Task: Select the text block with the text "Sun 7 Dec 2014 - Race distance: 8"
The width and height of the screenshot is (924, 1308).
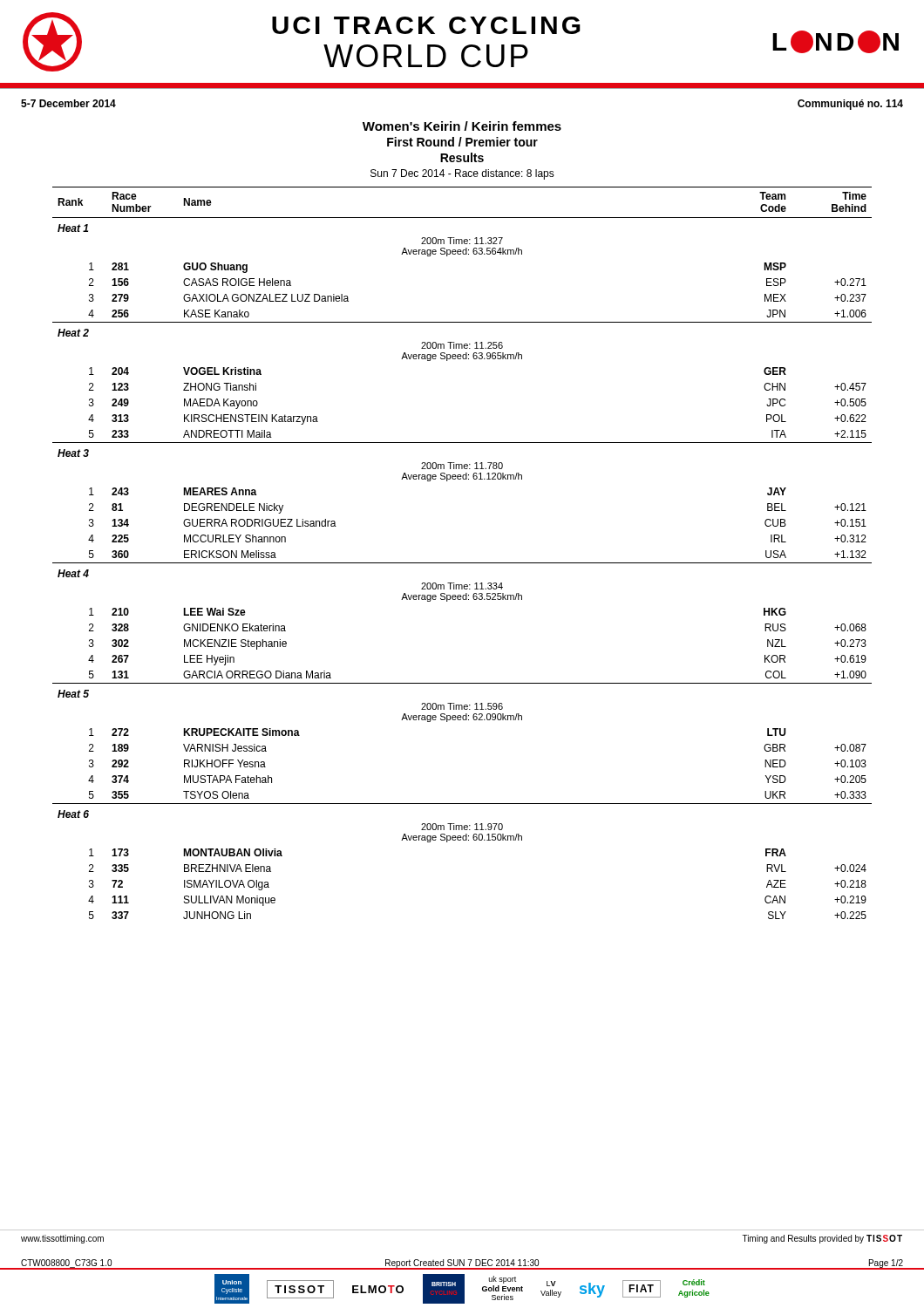Action: coord(462,173)
